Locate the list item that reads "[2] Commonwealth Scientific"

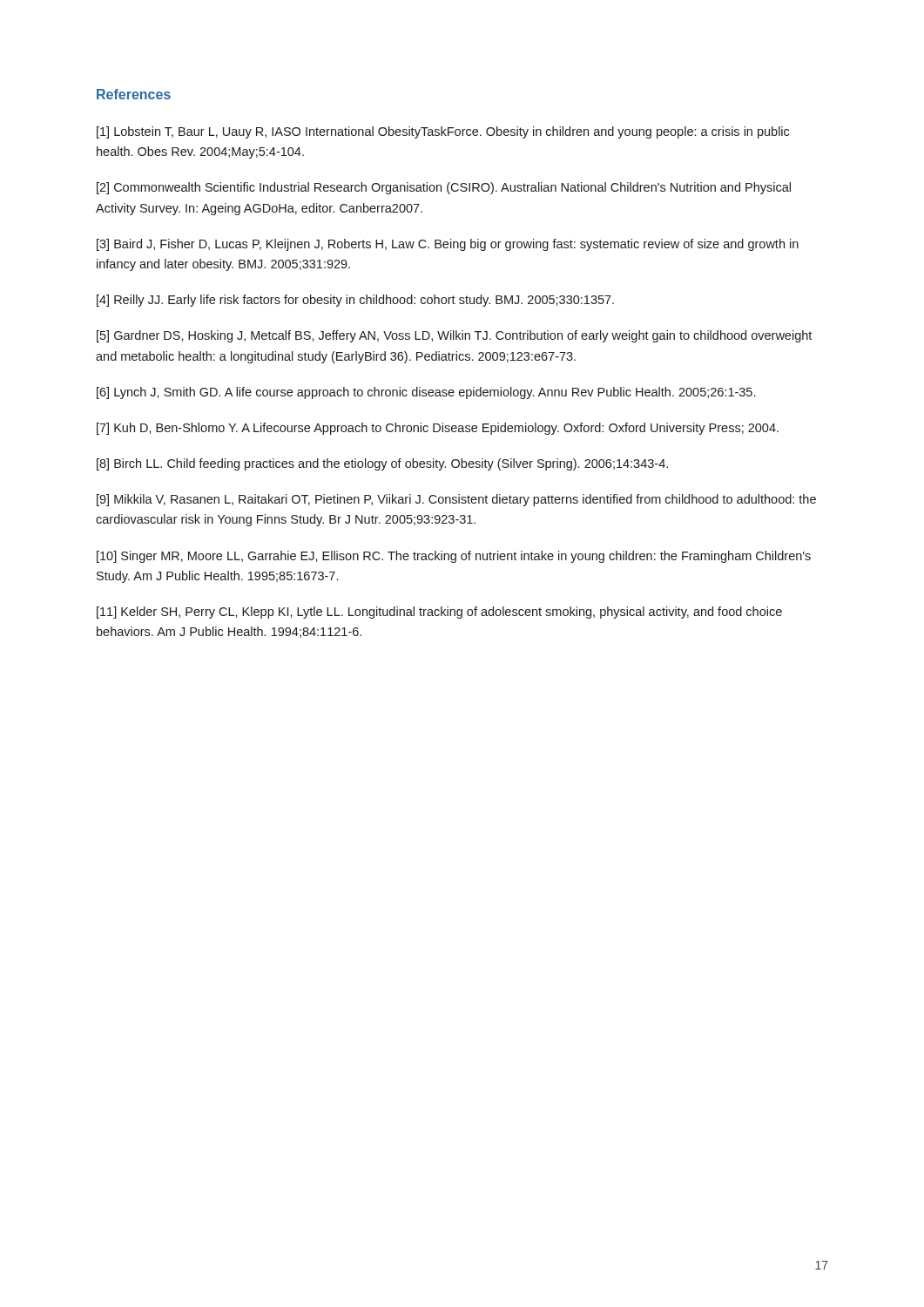pos(444,198)
